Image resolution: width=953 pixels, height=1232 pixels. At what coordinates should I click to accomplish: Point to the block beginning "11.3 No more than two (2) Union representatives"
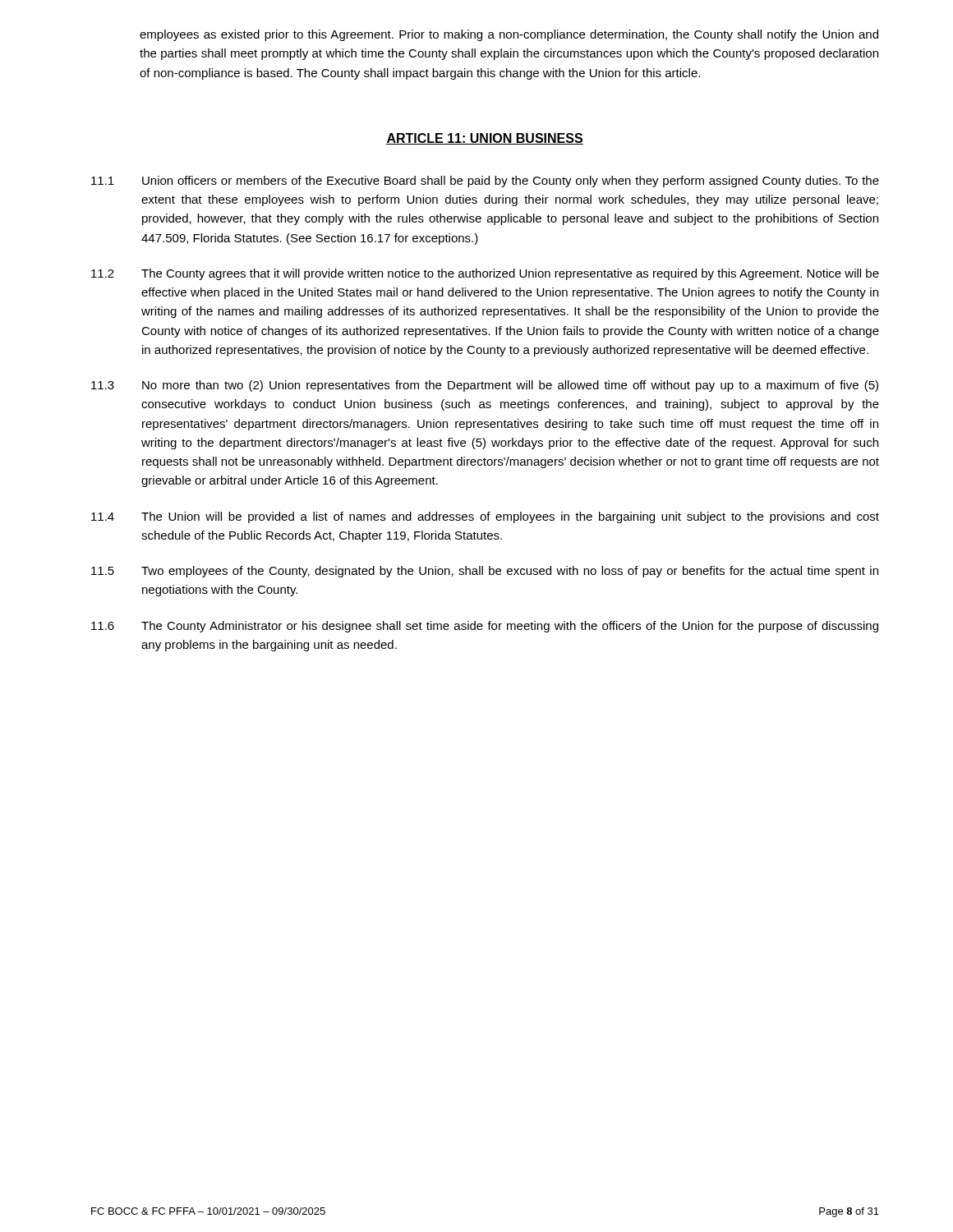tap(485, 433)
